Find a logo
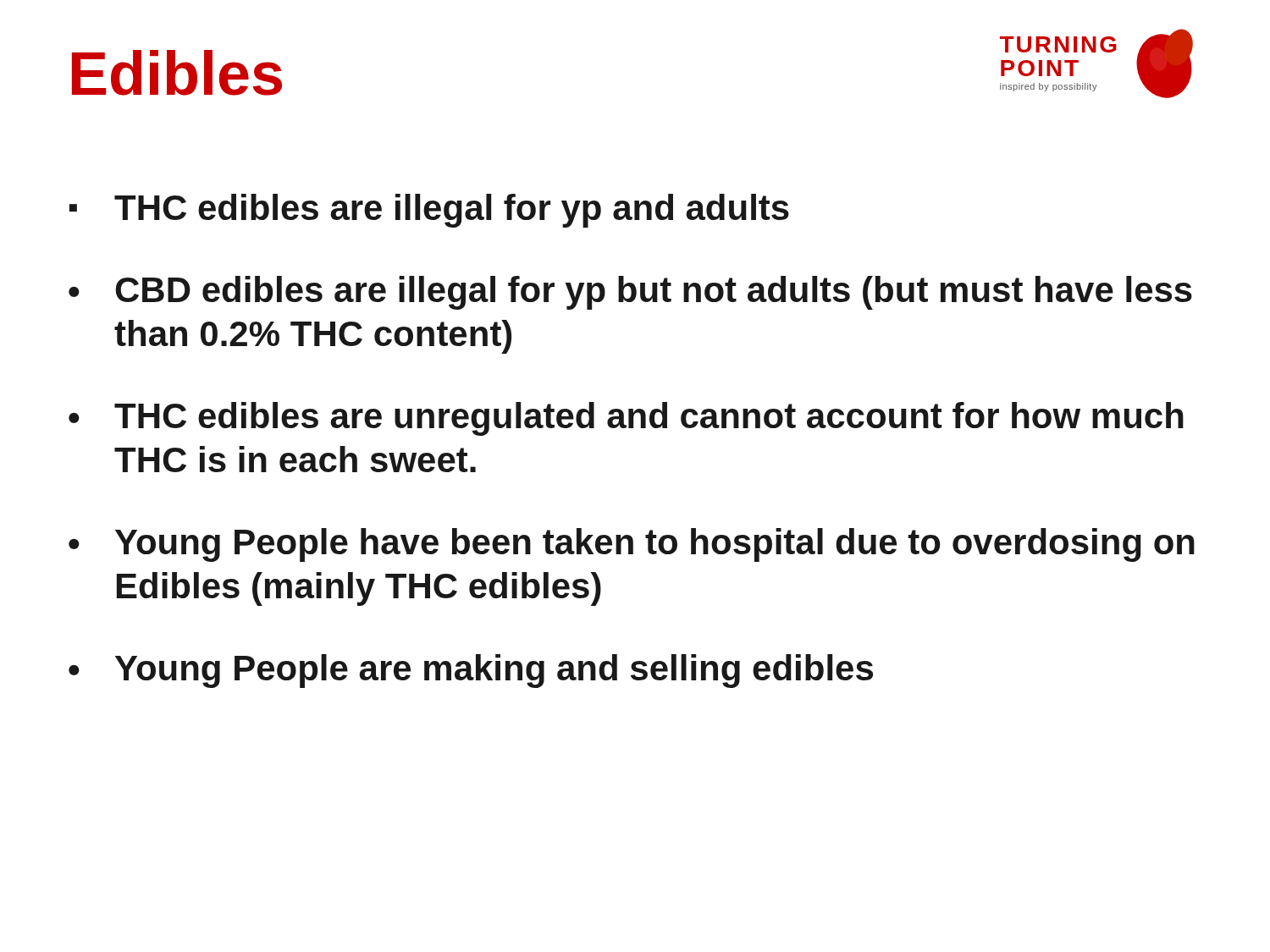The width and height of the screenshot is (1270, 952). (x=1101, y=62)
